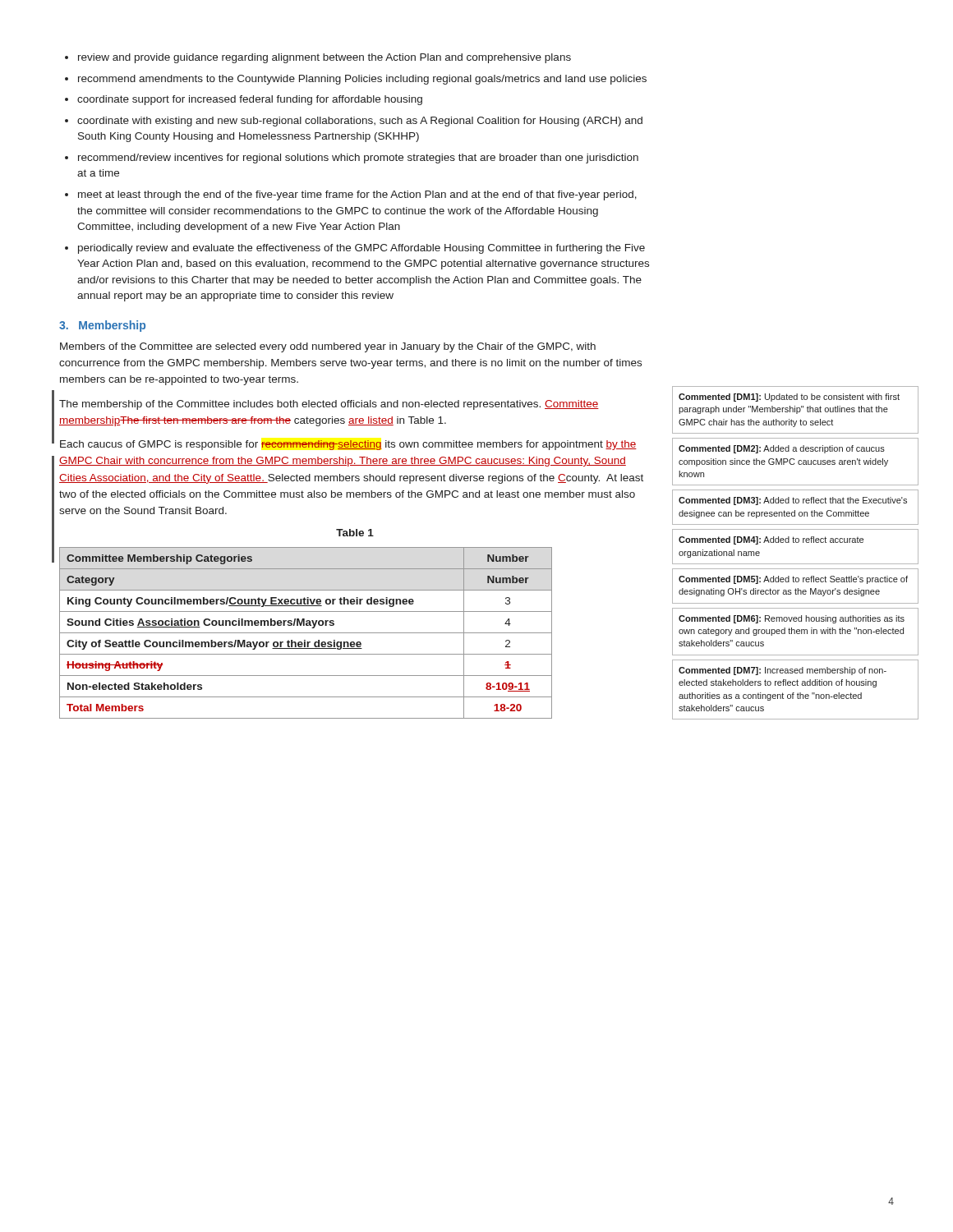Point to the block starting "Commented [DM6]: Removed housing authorities as its"
This screenshot has width=953, height=1232.
[x=792, y=631]
